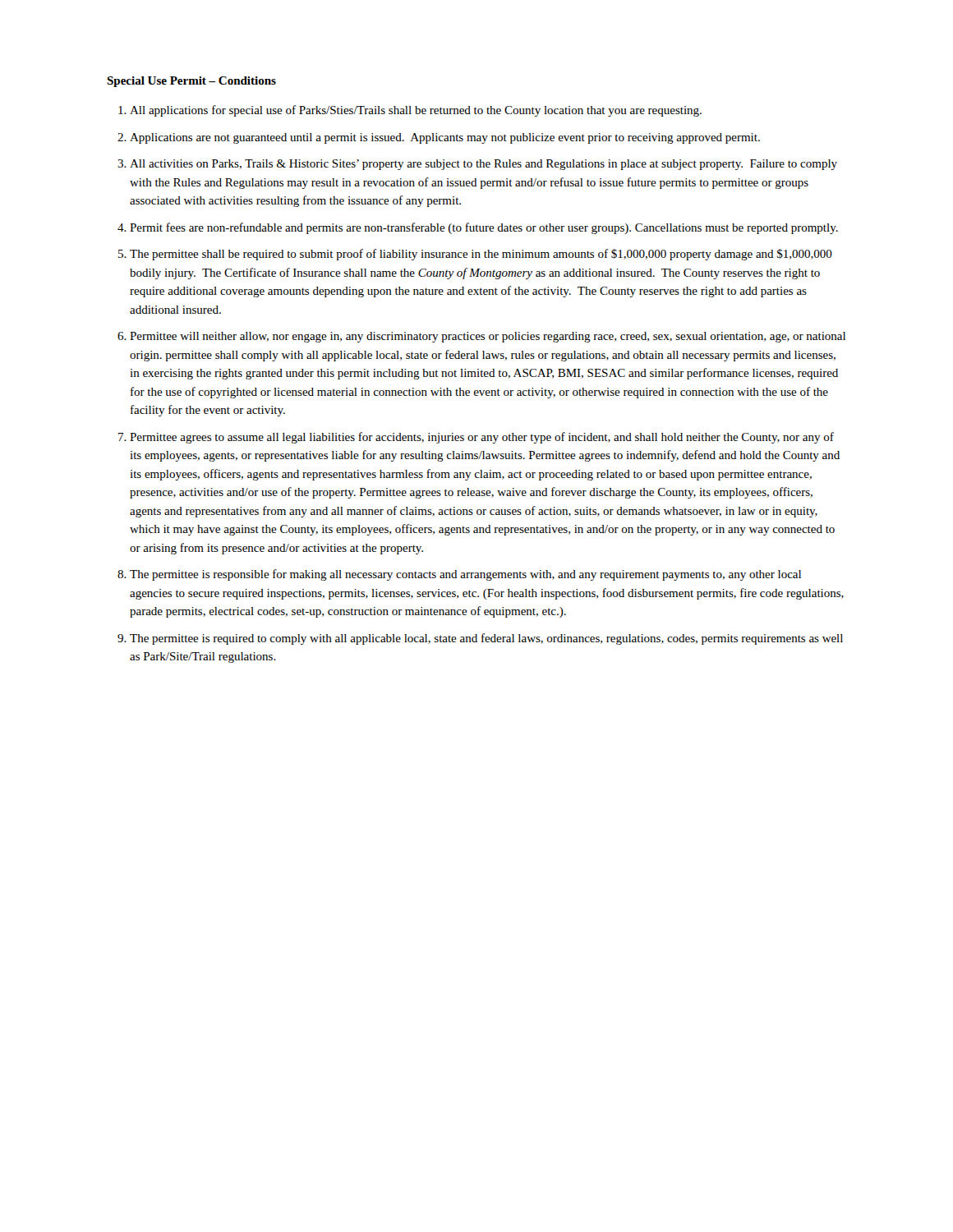This screenshot has width=953, height=1232.
Task: Select the text starting "All applications for special use of"
Action: point(488,110)
